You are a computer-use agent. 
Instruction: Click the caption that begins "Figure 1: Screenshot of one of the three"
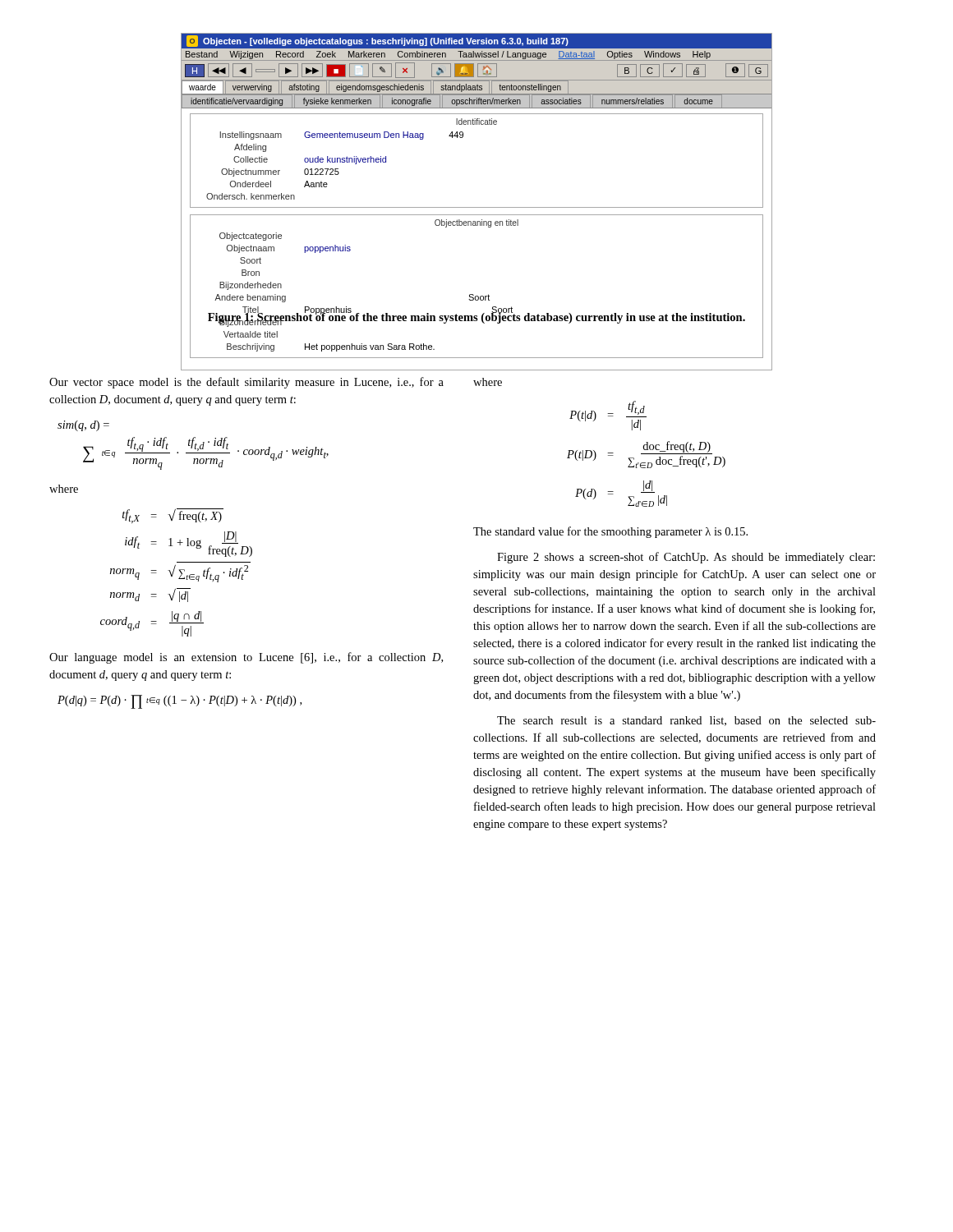pos(476,317)
